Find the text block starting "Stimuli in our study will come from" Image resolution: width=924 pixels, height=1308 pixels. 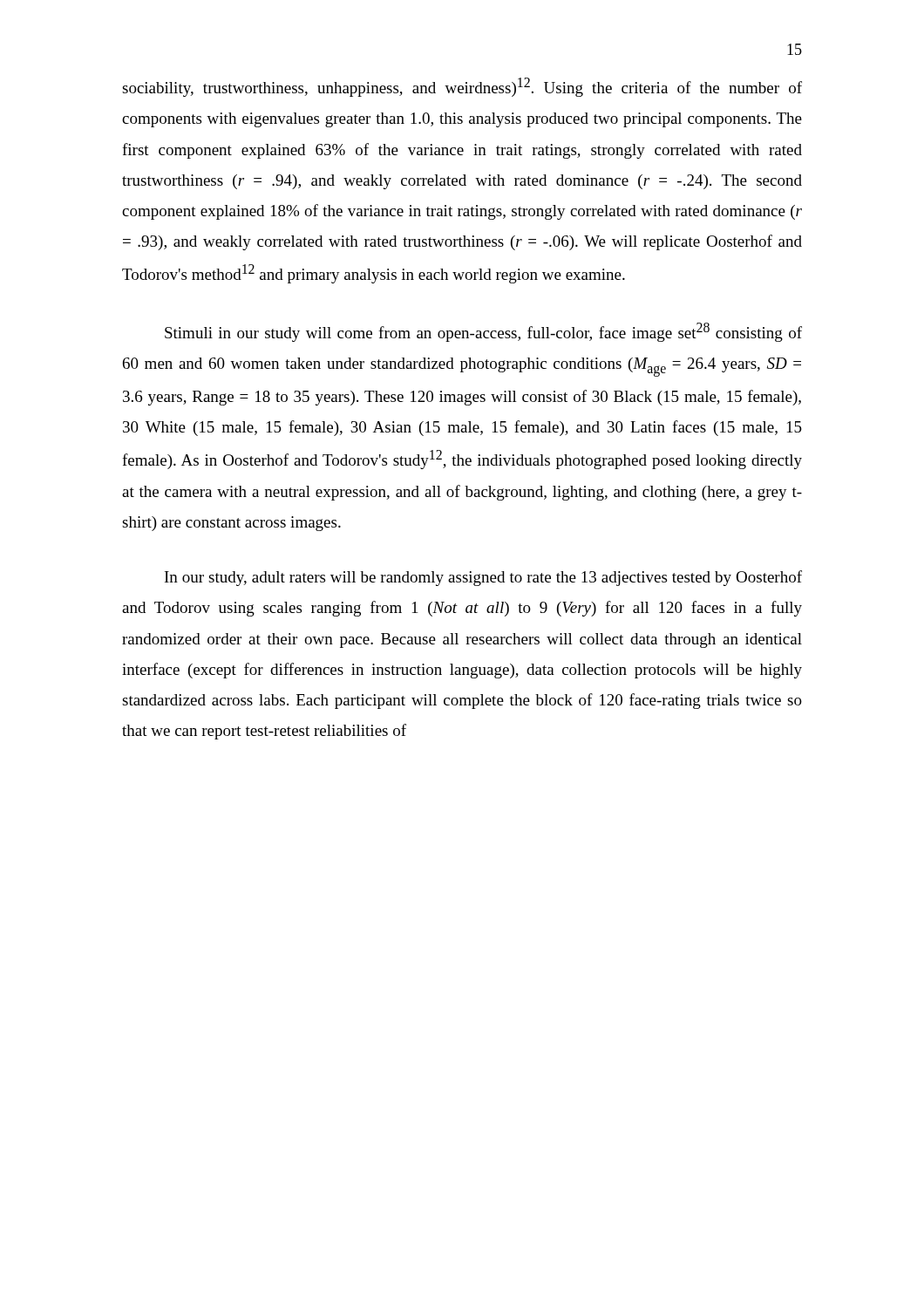coord(462,425)
